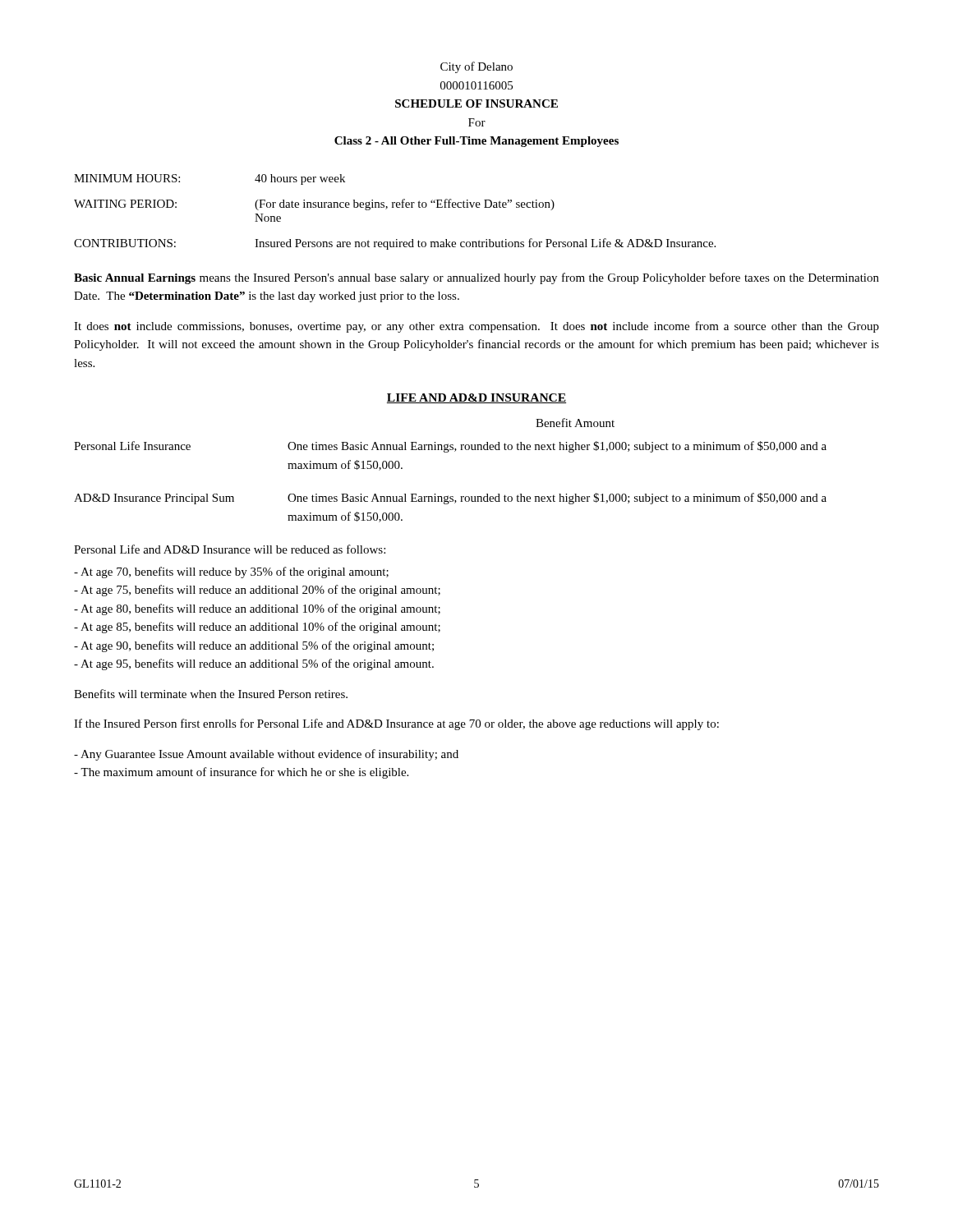The height and width of the screenshot is (1232, 953).
Task: Locate the text starting "At age 90, benefits will reduce"
Action: (254, 645)
